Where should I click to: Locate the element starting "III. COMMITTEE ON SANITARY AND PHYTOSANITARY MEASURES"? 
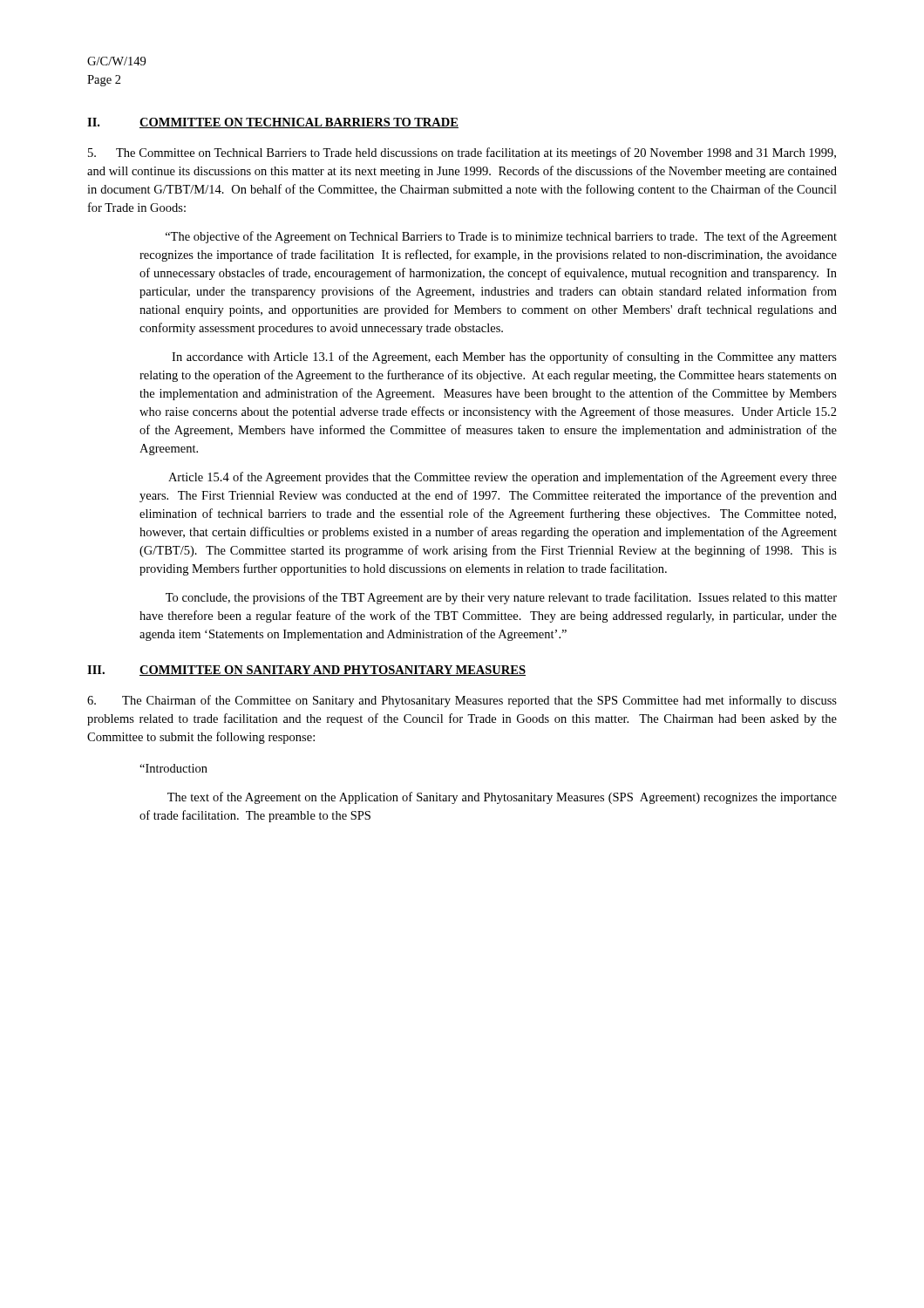306,670
